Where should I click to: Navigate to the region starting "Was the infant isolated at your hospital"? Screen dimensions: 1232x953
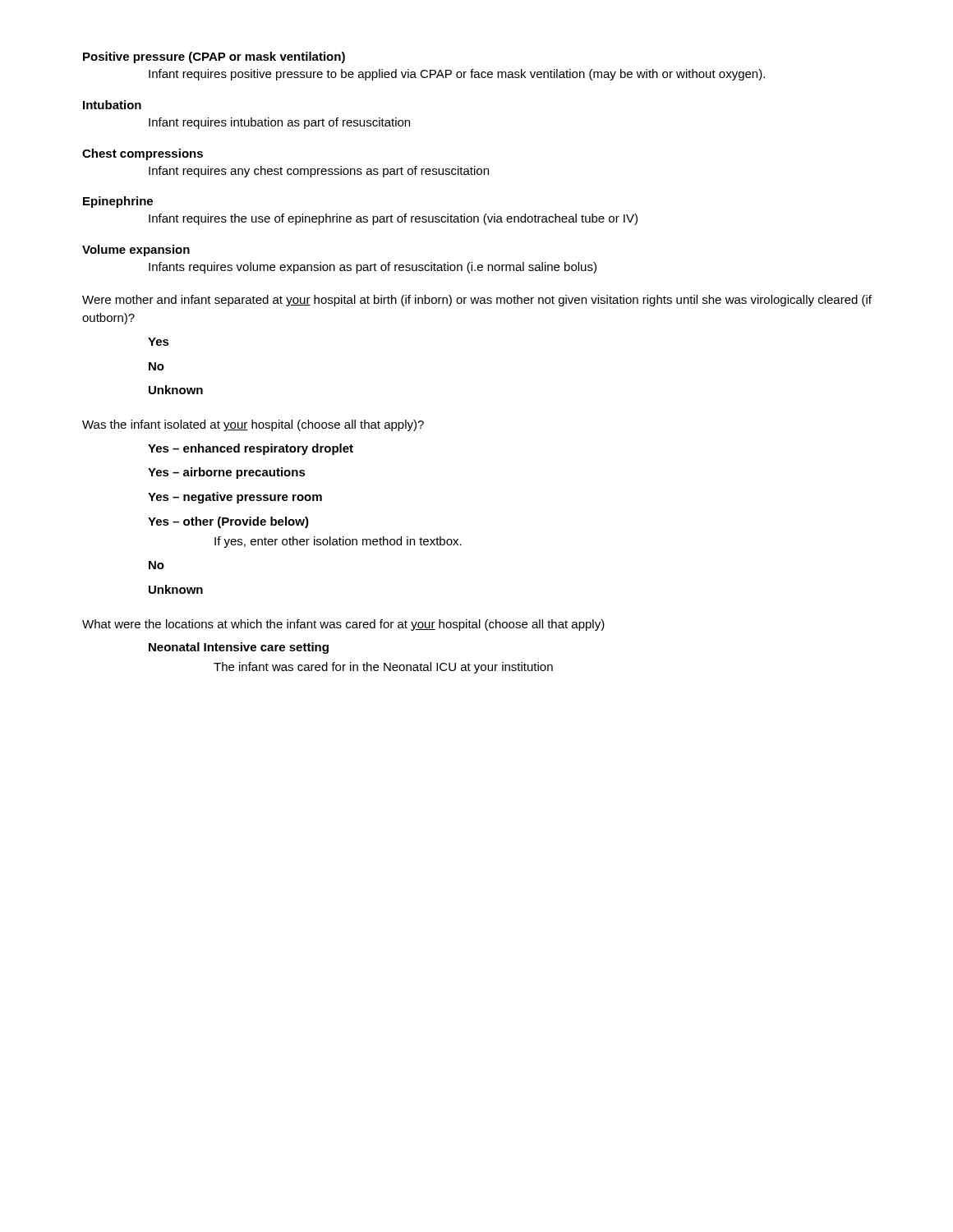point(253,424)
